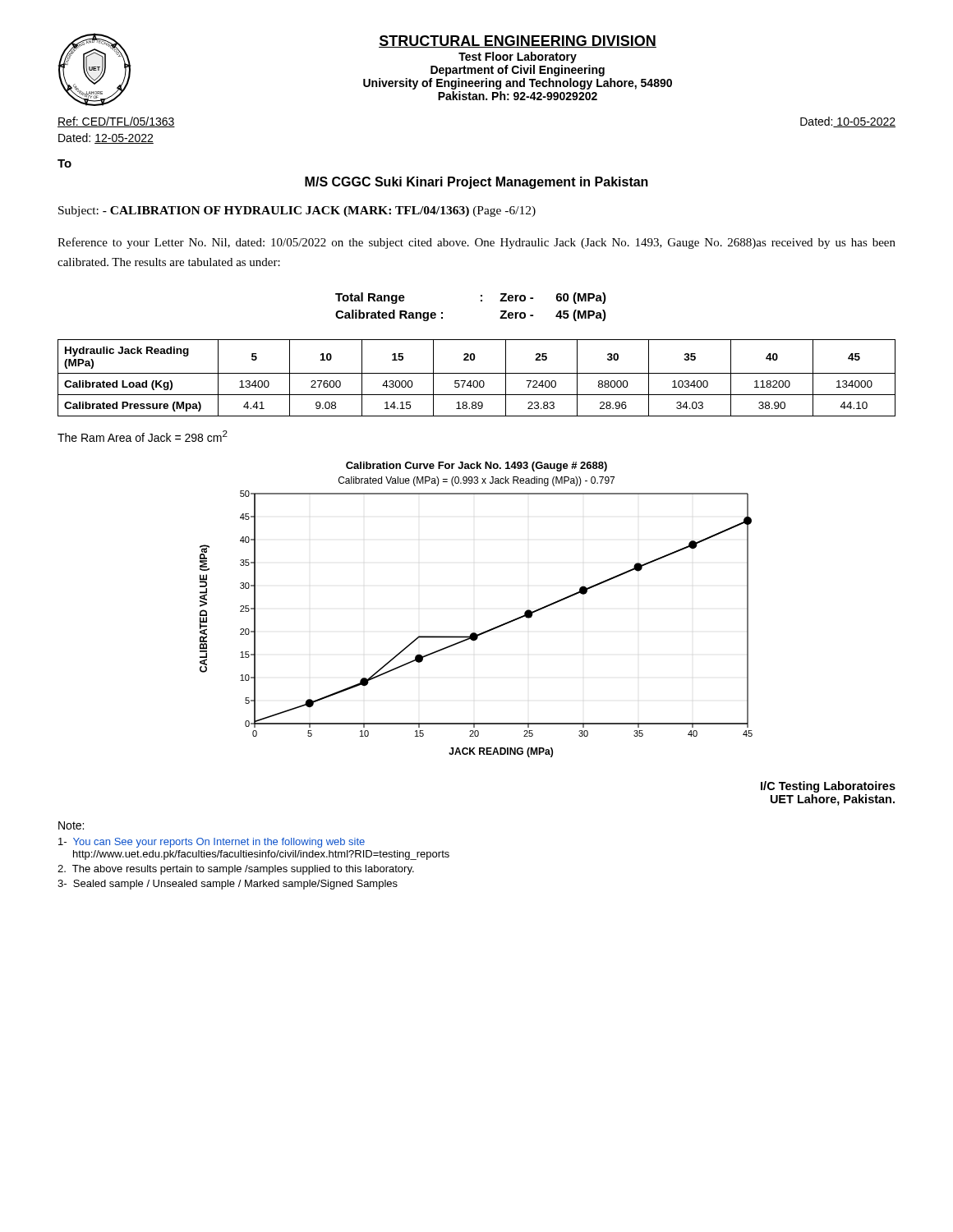Click on the text with the text "Dated: 12-05-2022"

[105, 138]
